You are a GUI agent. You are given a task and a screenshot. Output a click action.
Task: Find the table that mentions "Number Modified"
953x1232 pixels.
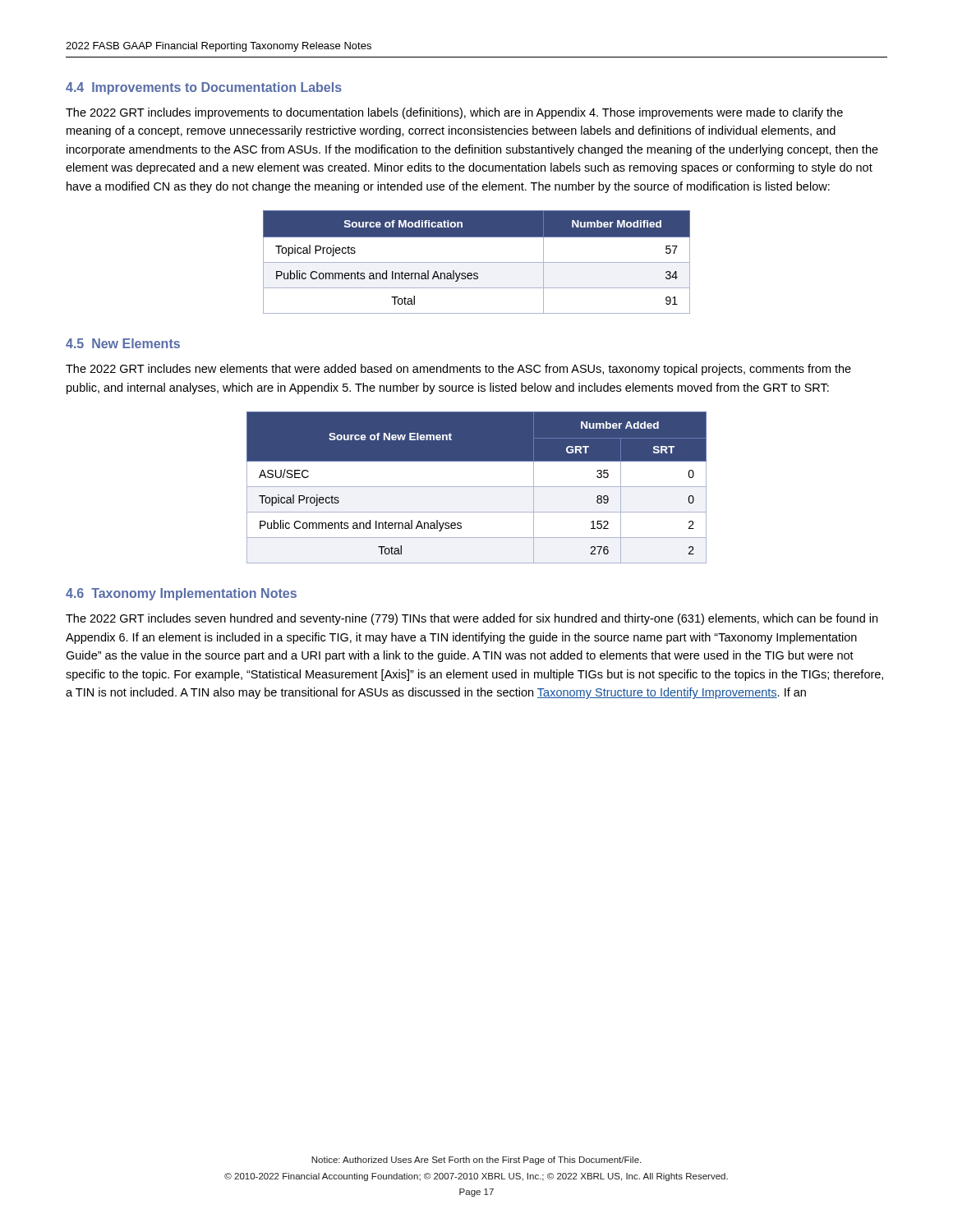tap(476, 262)
